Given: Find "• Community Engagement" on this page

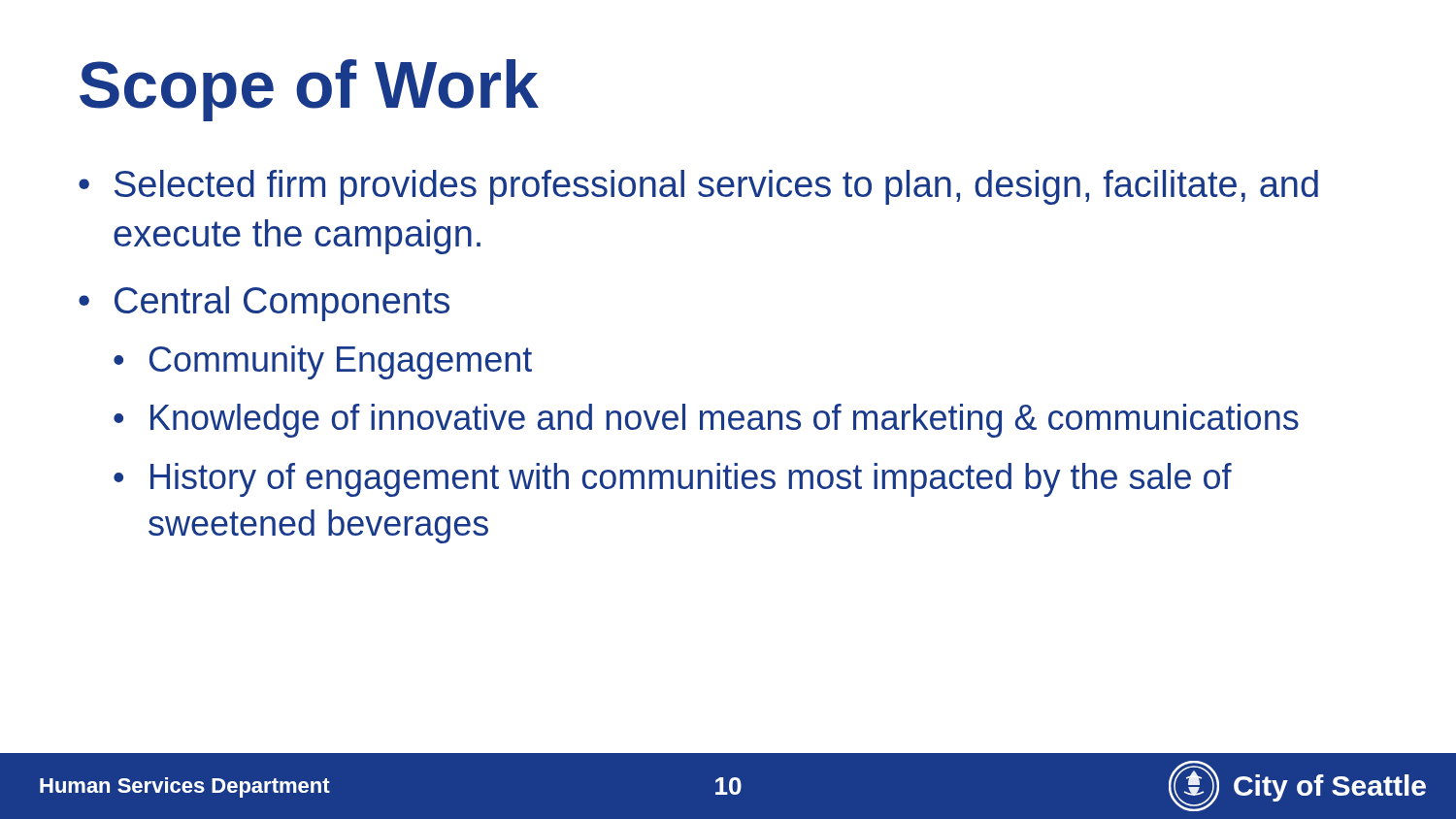Looking at the screenshot, I should [x=322, y=360].
